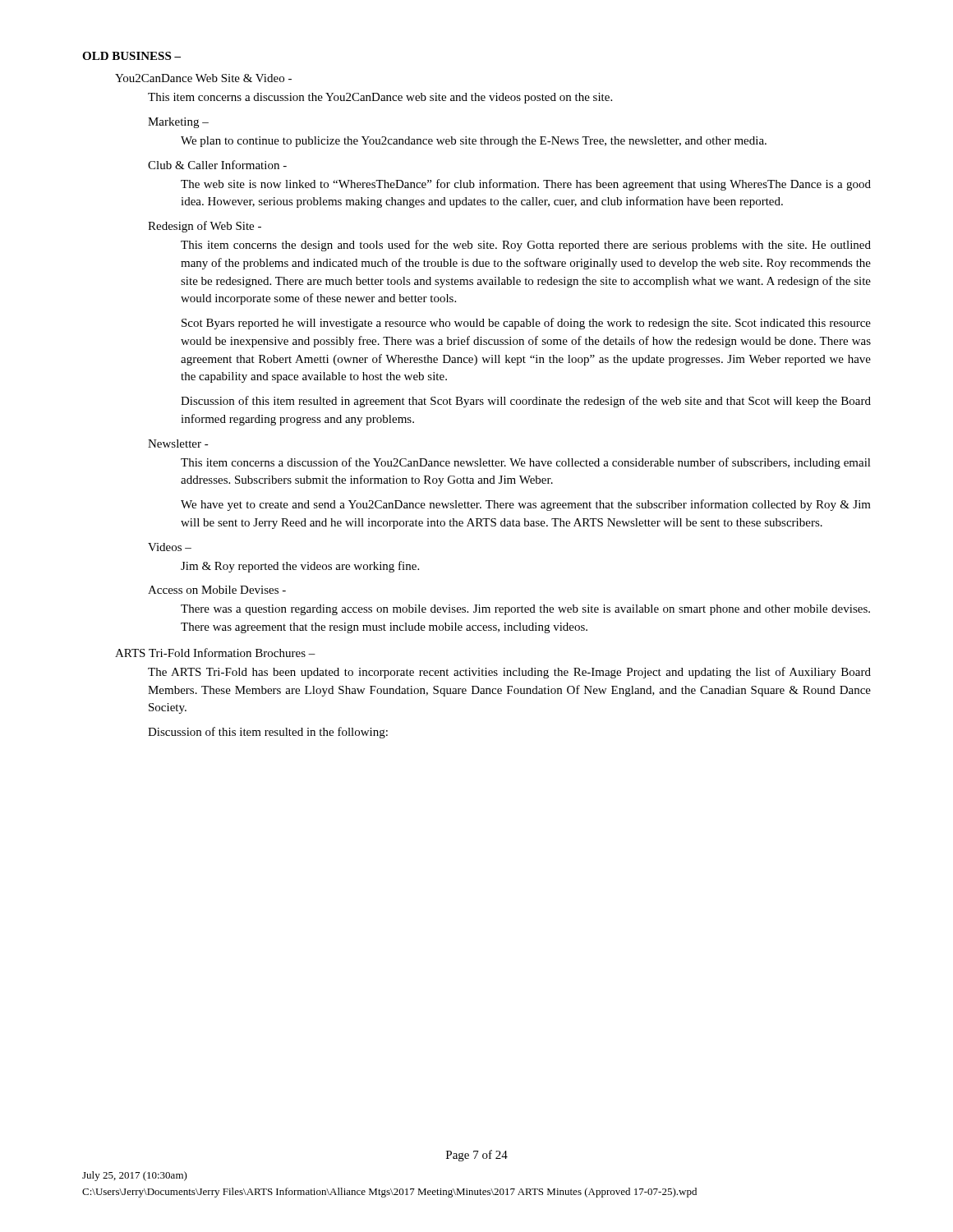Screen dimensions: 1232x953
Task: Locate the text "Newsletter -"
Action: coord(178,443)
